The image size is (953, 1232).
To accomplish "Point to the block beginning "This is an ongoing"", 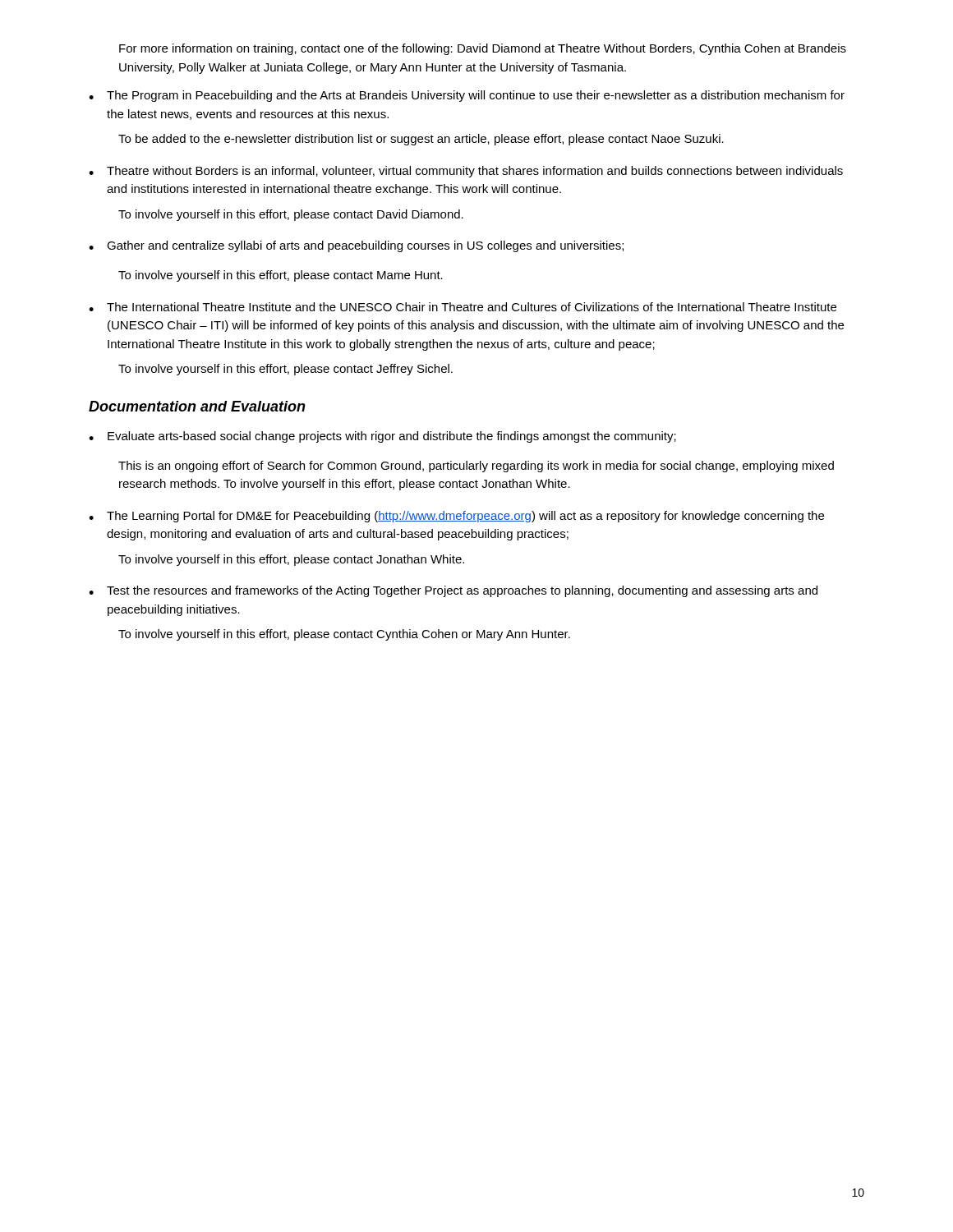I will tap(476, 474).
